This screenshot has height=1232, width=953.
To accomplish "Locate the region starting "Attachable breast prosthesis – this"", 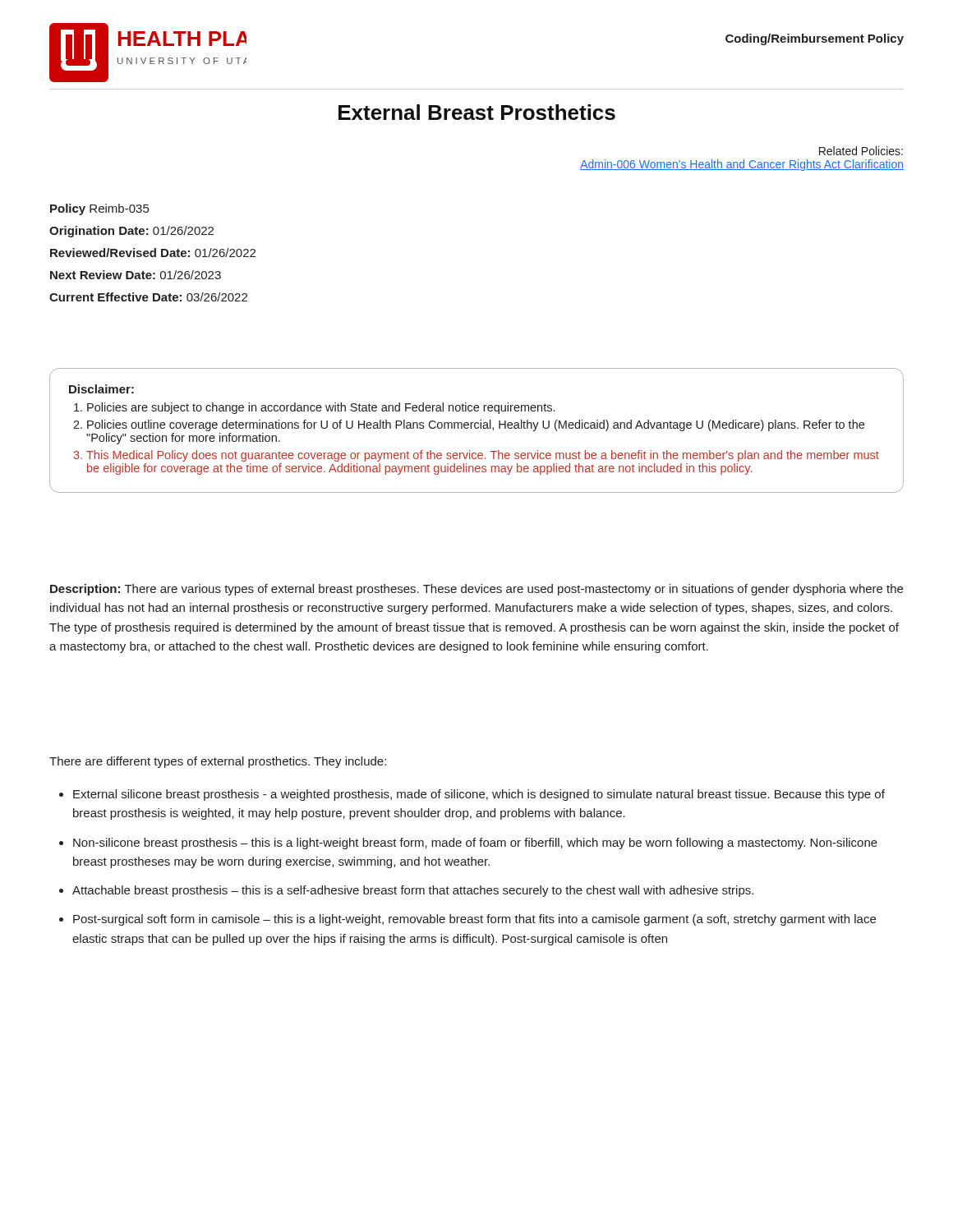I will pos(413,890).
